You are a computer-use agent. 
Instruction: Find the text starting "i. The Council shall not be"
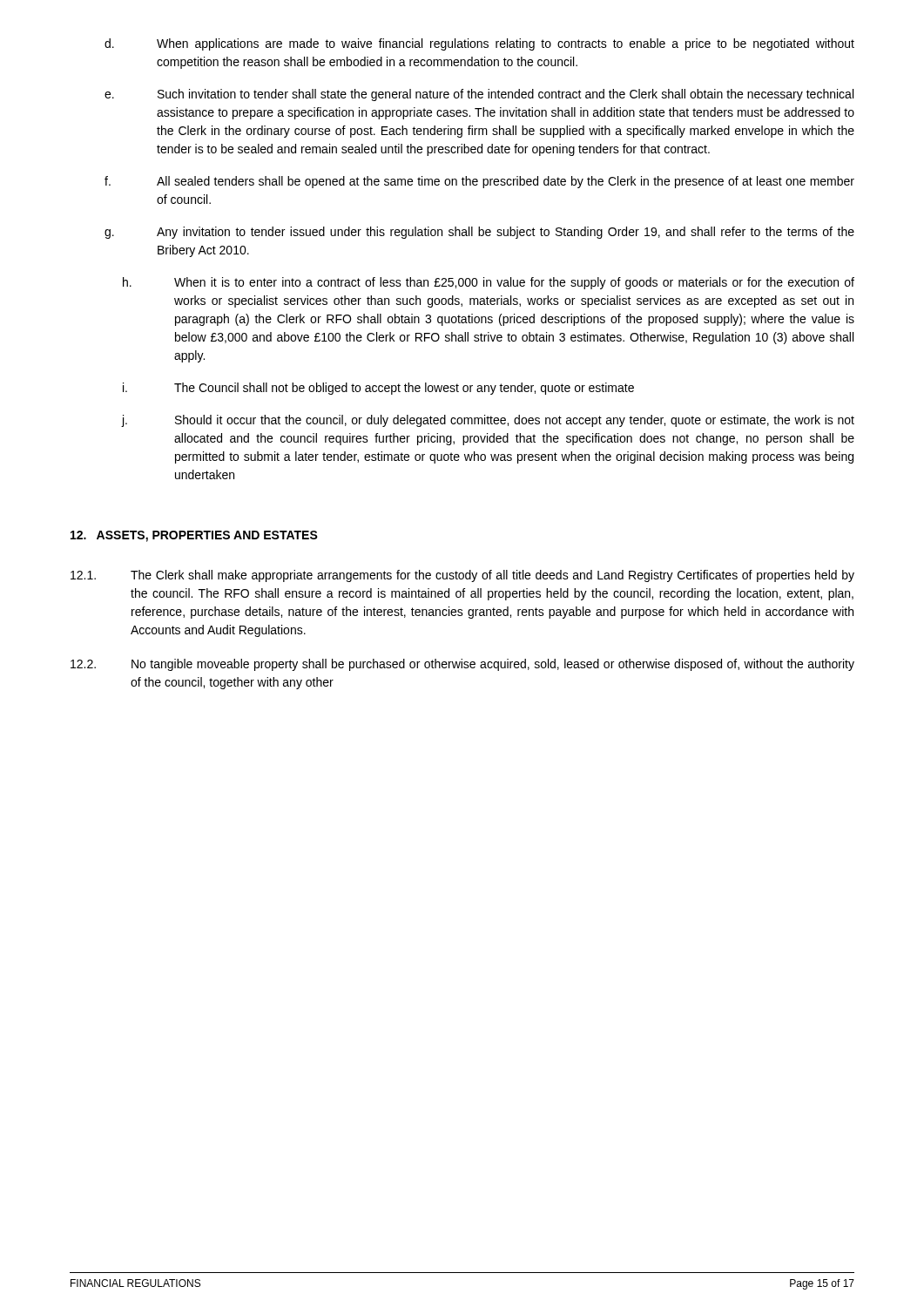[x=462, y=388]
